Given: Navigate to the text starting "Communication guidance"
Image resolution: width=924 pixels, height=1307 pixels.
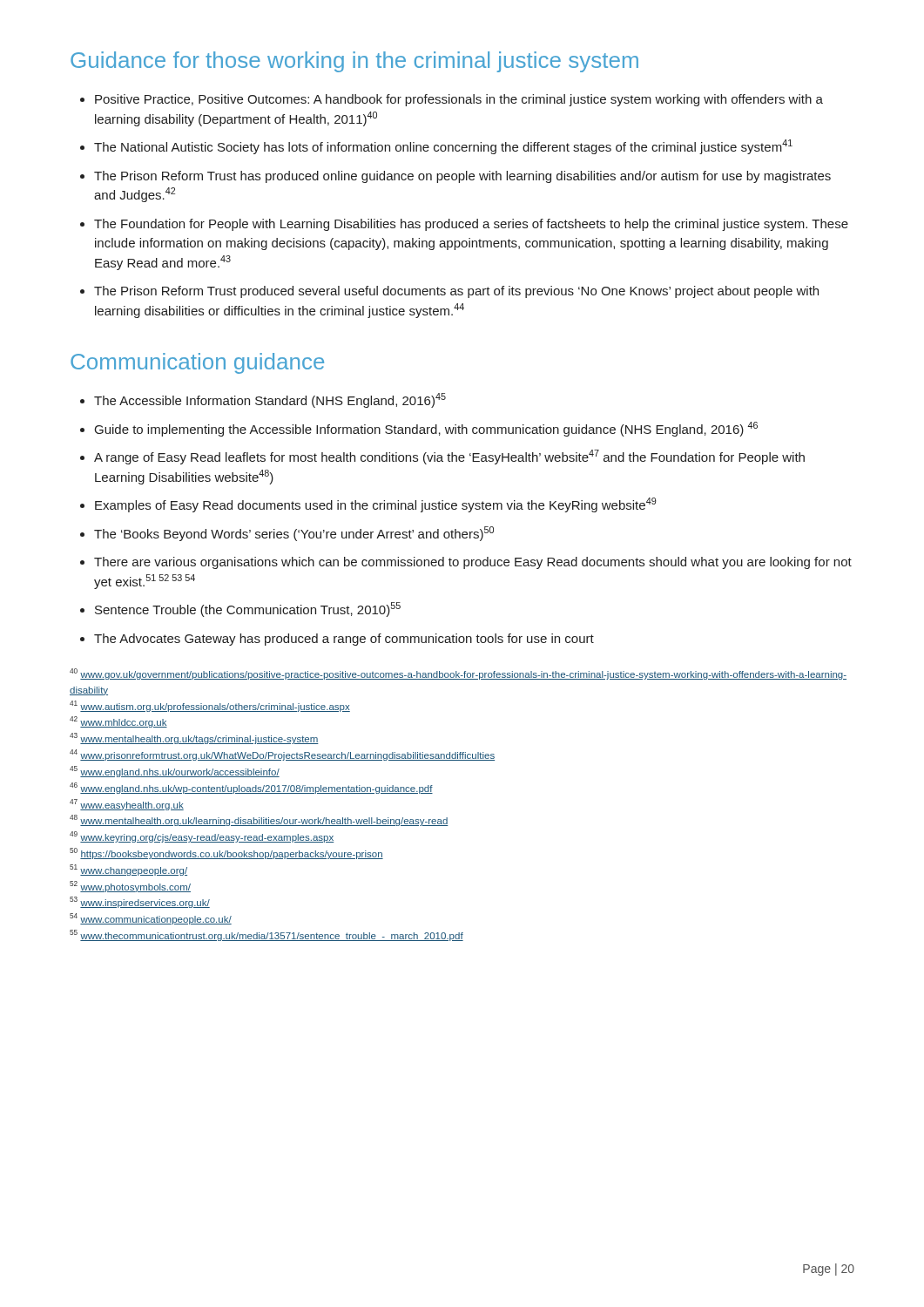Looking at the screenshot, I should point(197,363).
